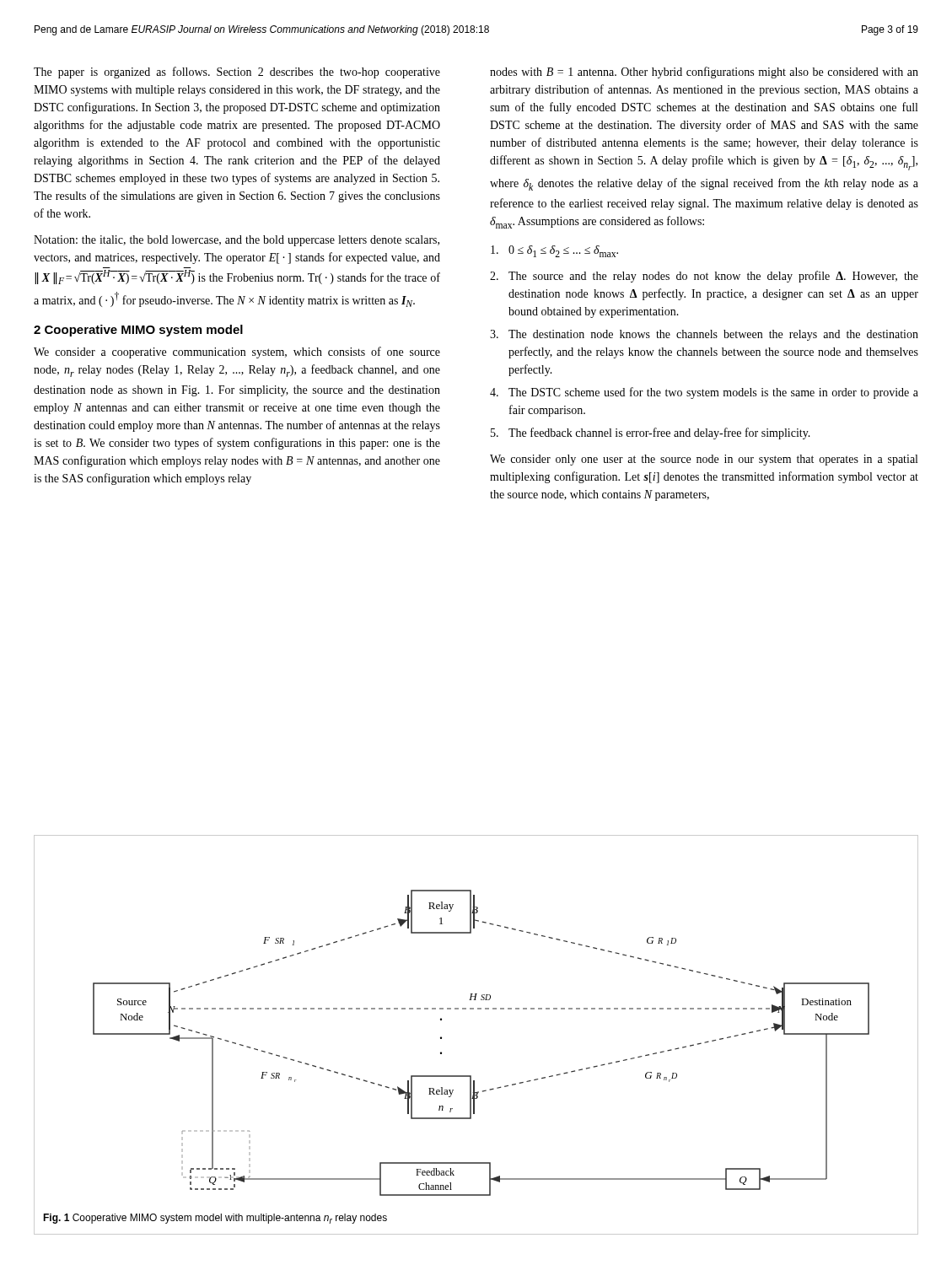This screenshot has height=1265, width=952.
Task: Navigate to the text block starting "Notation: the italic,"
Action: [237, 272]
